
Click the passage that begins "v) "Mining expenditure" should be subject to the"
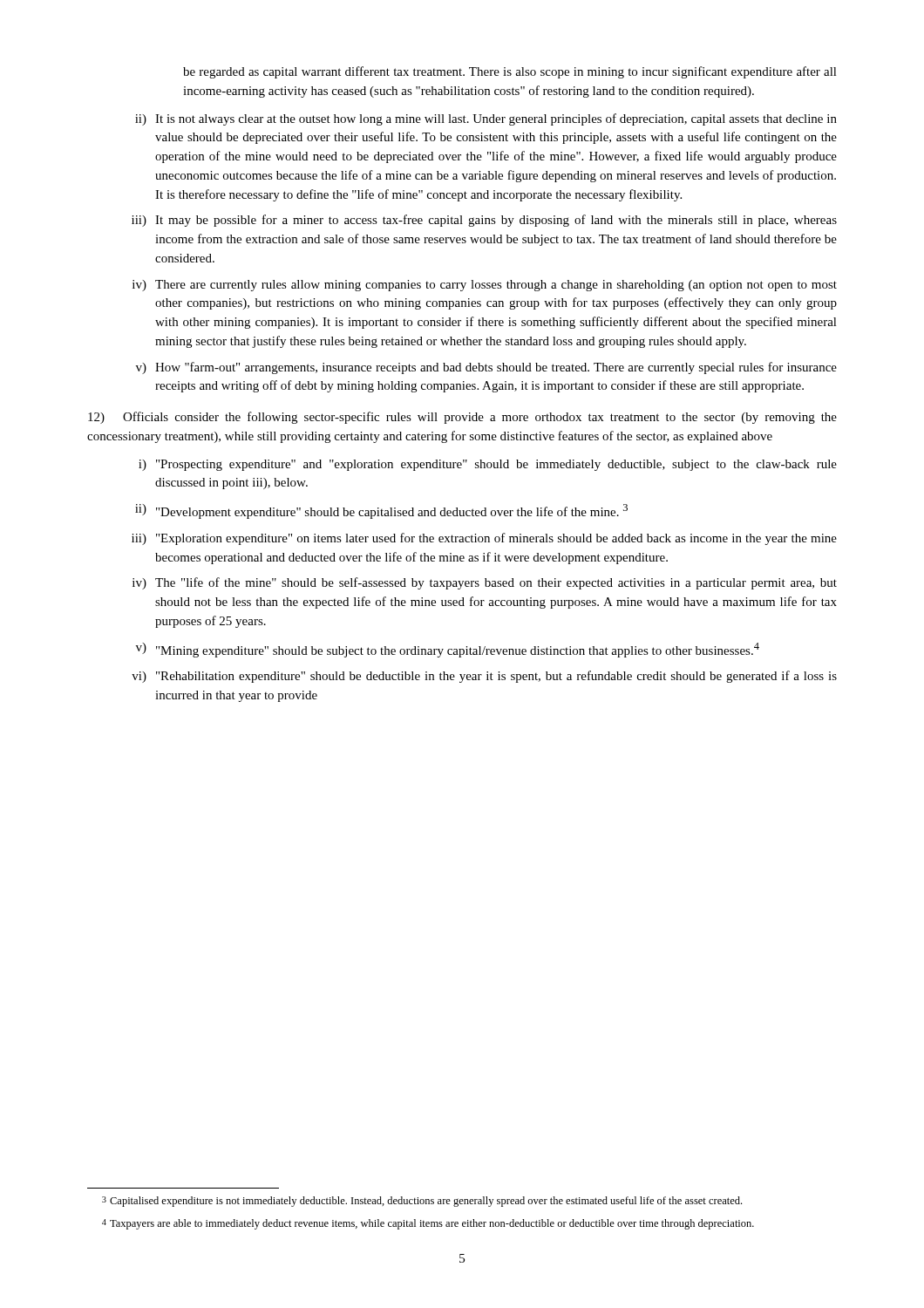(x=462, y=649)
